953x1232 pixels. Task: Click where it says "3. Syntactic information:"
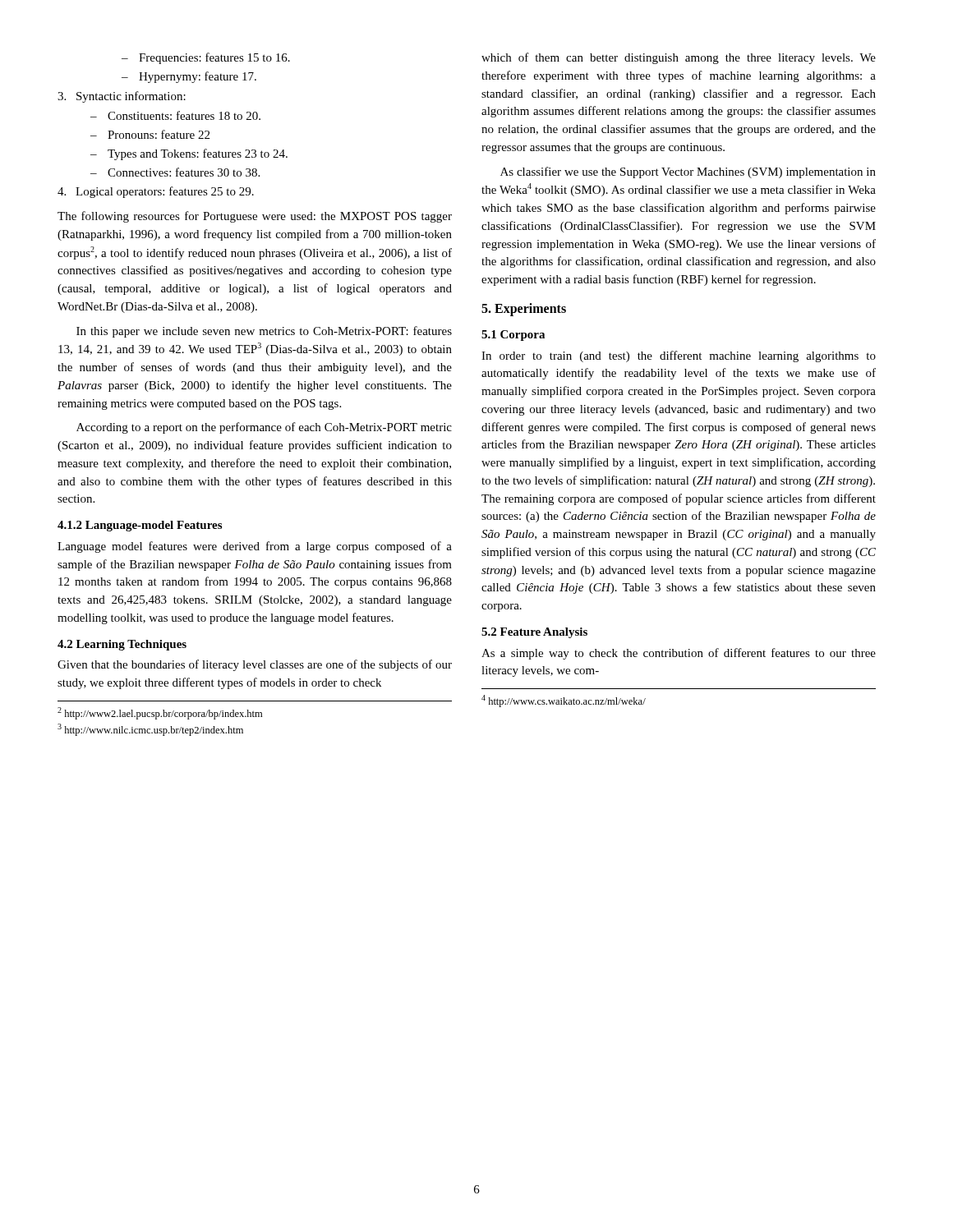[x=122, y=96]
